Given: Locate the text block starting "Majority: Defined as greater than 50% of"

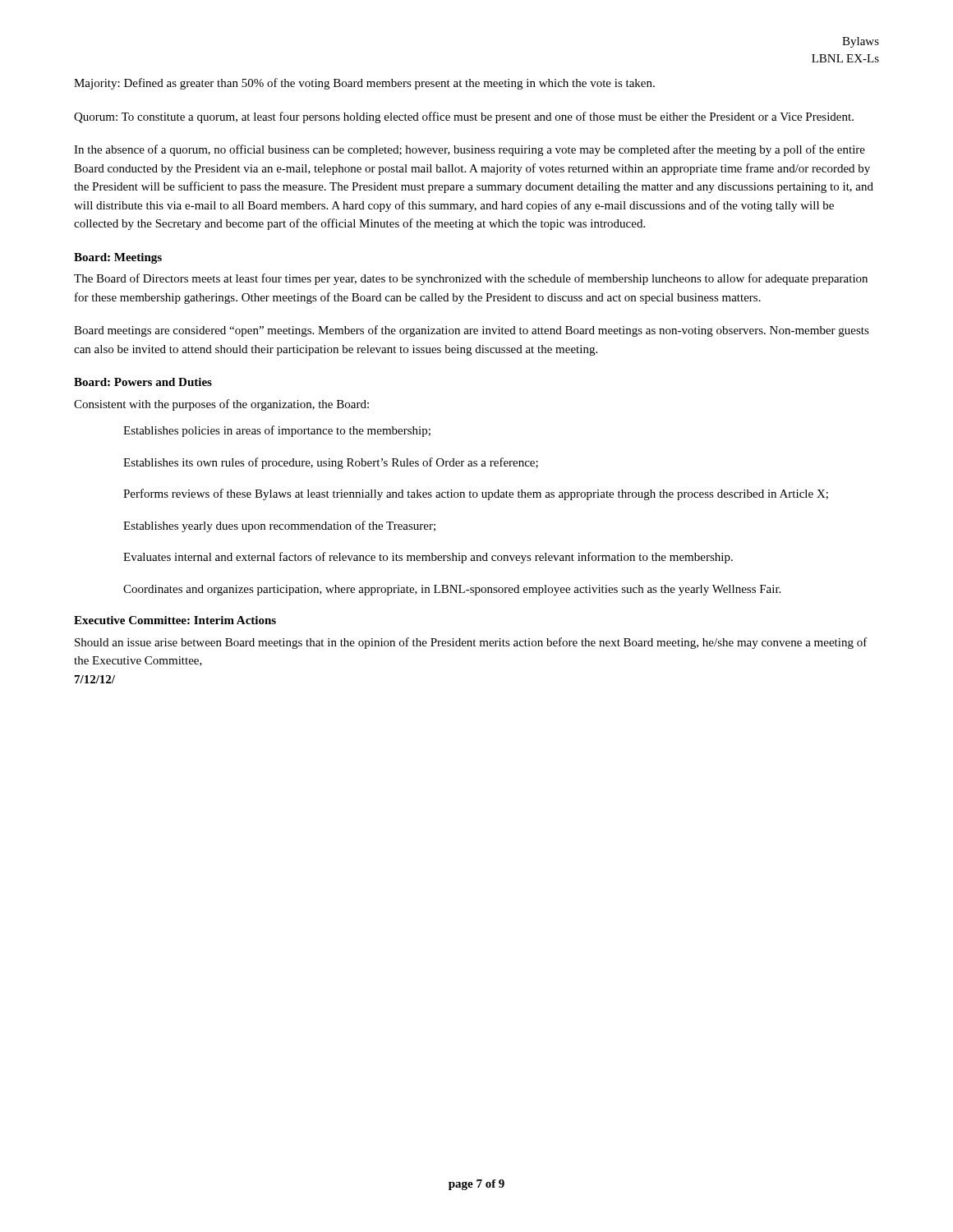Looking at the screenshot, I should click(365, 83).
